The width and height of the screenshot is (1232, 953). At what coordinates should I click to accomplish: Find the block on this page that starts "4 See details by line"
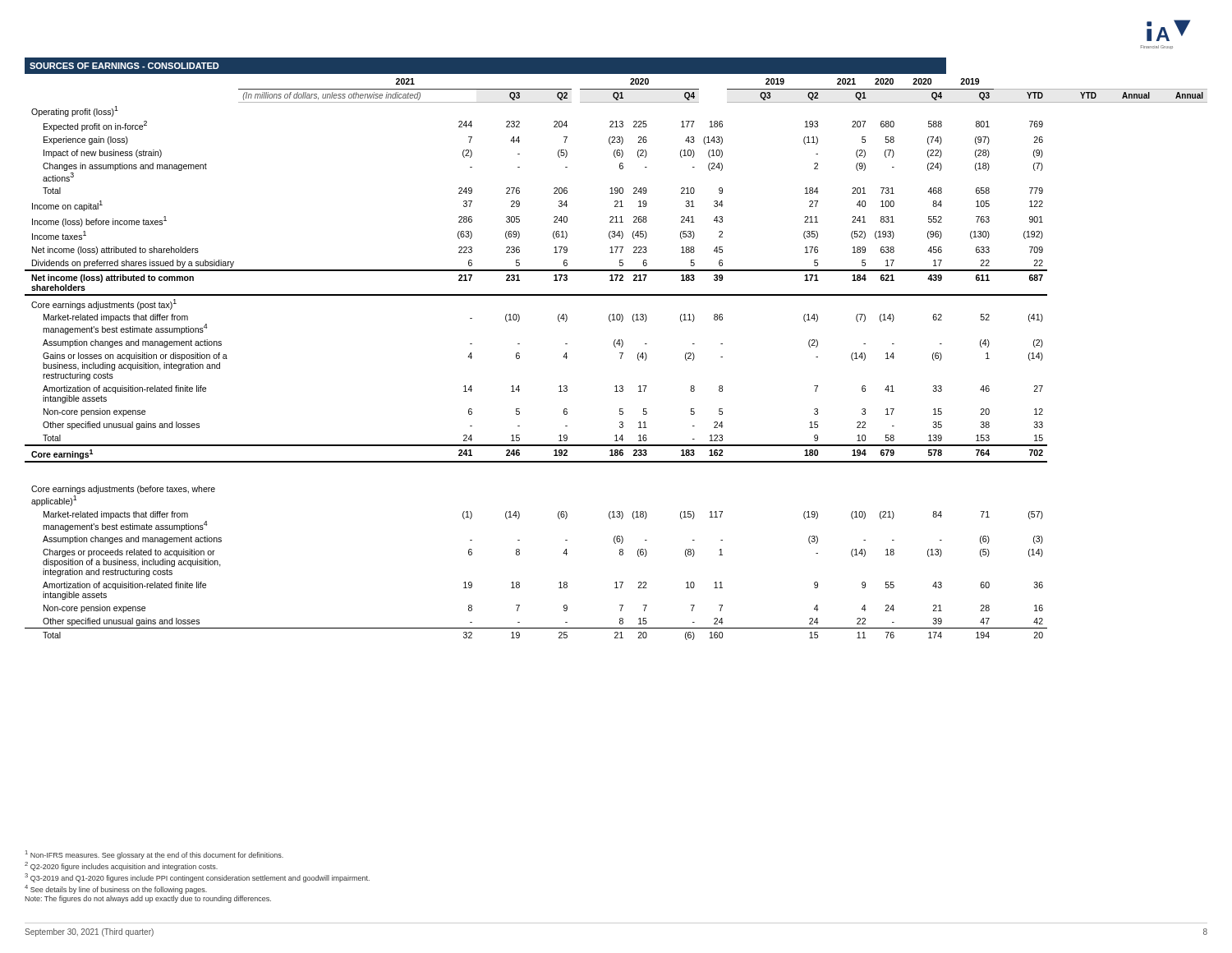click(116, 889)
